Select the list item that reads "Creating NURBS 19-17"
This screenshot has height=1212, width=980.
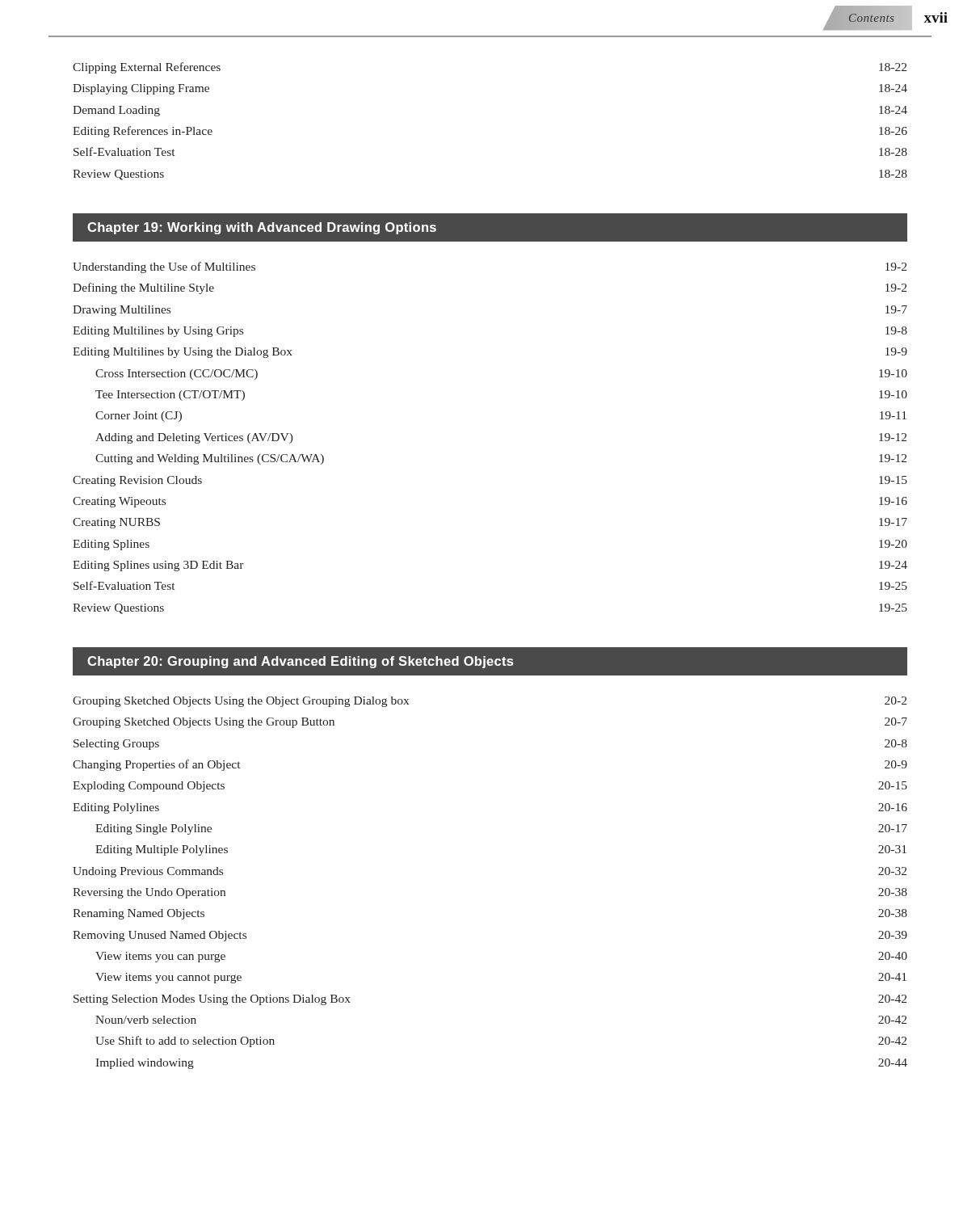point(114,523)
